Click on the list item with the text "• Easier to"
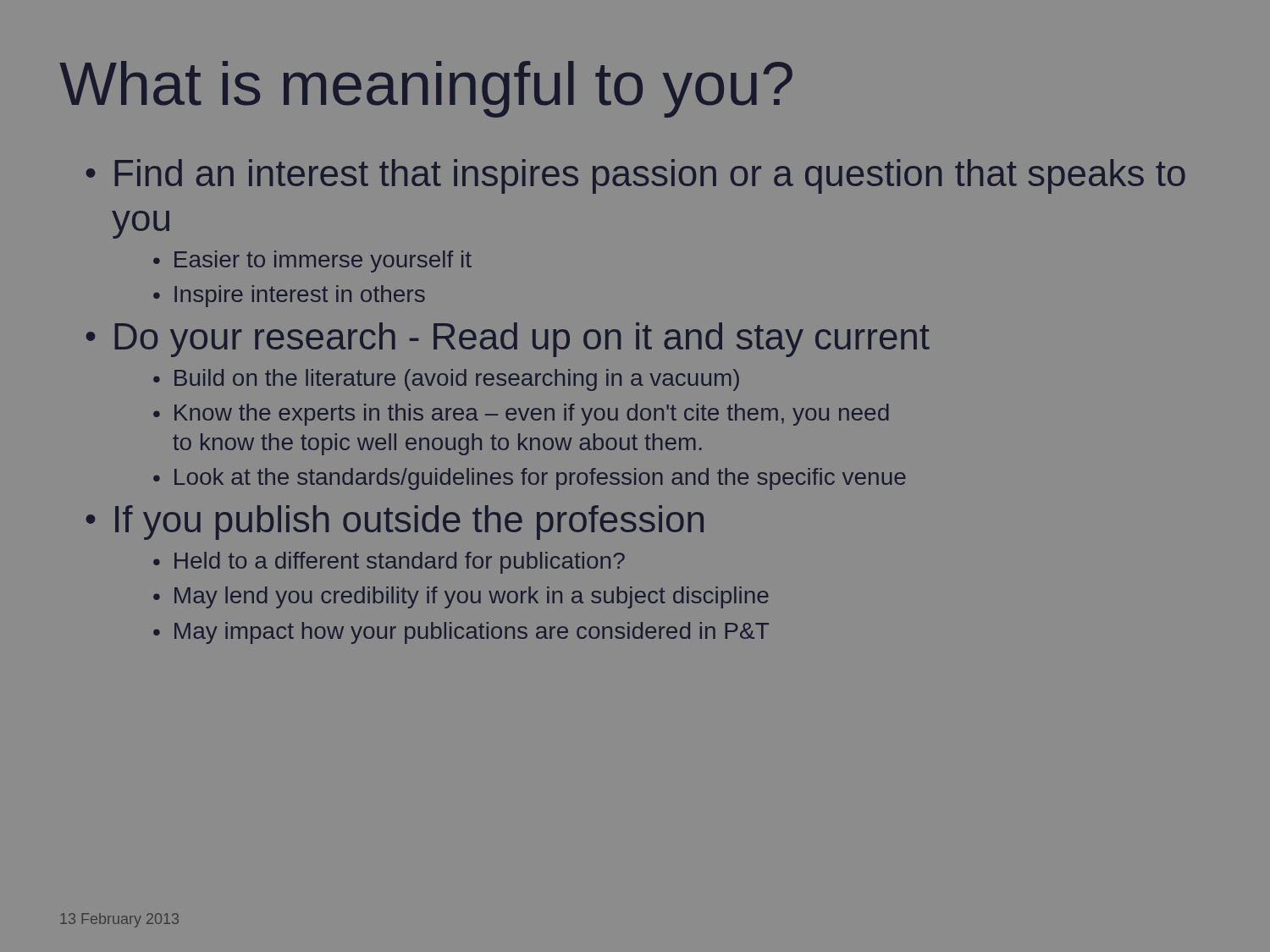Screen dimensions: 952x1270 click(312, 259)
